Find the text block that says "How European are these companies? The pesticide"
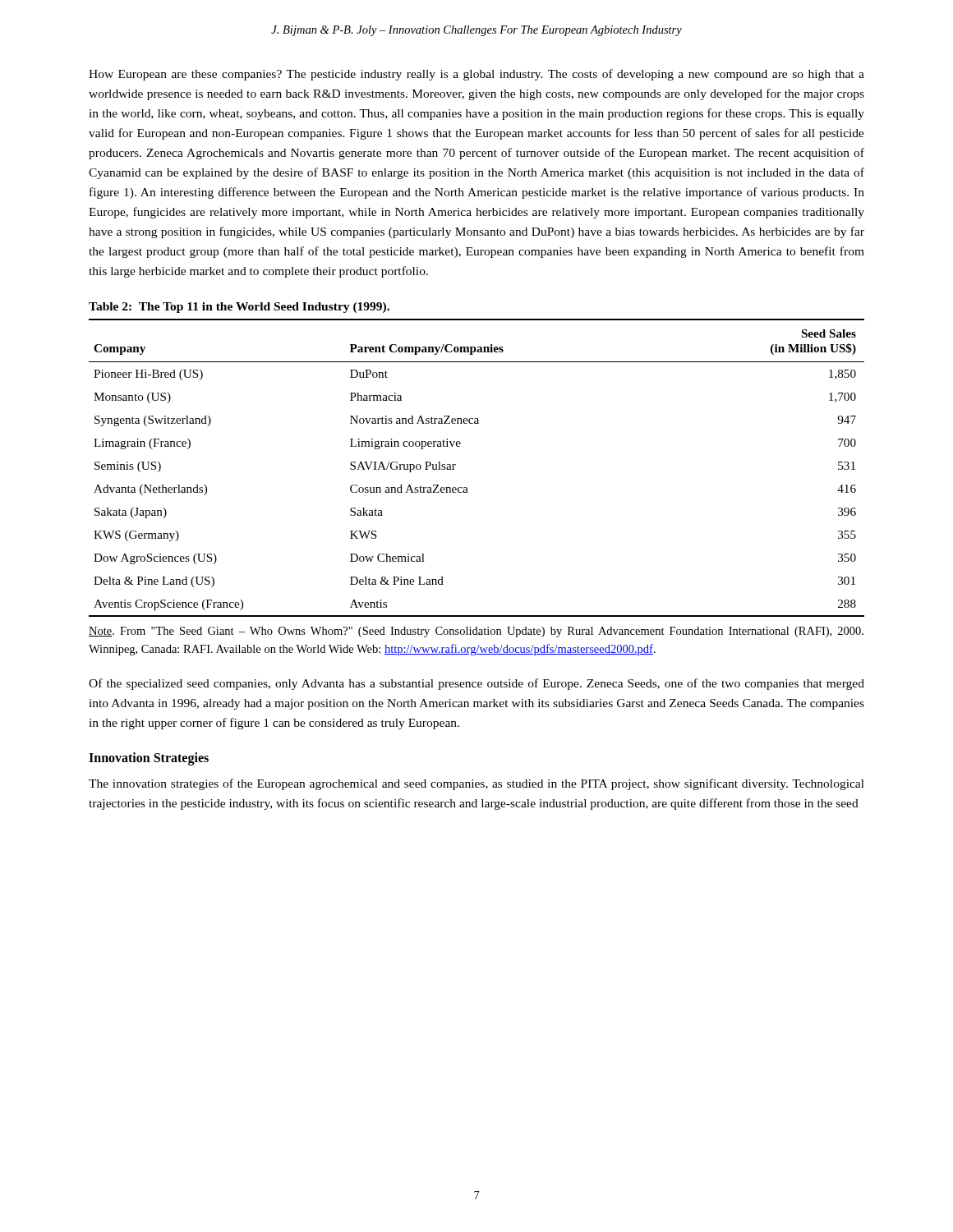The image size is (953, 1232). pos(476,172)
